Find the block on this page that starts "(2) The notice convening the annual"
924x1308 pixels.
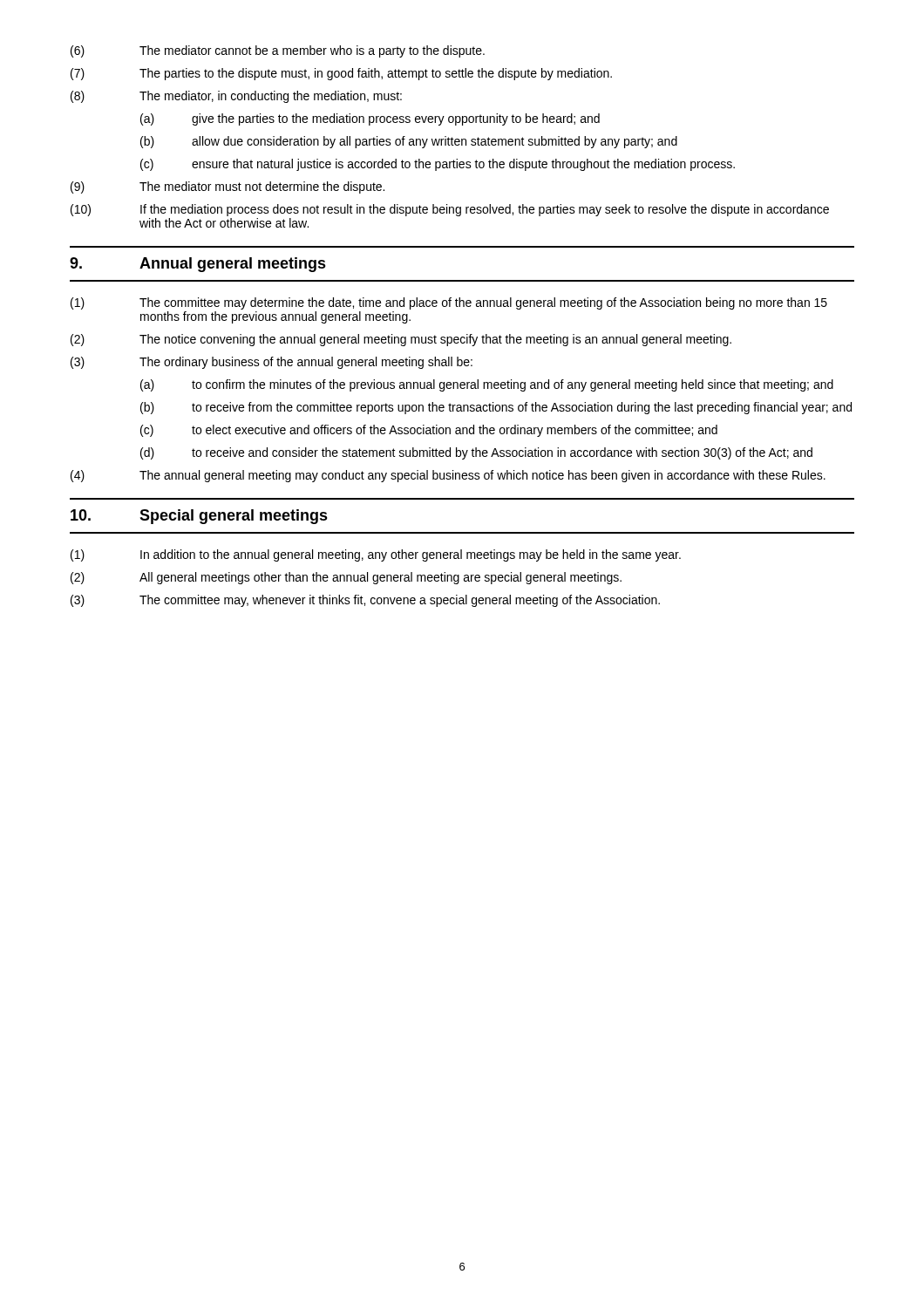pos(462,339)
